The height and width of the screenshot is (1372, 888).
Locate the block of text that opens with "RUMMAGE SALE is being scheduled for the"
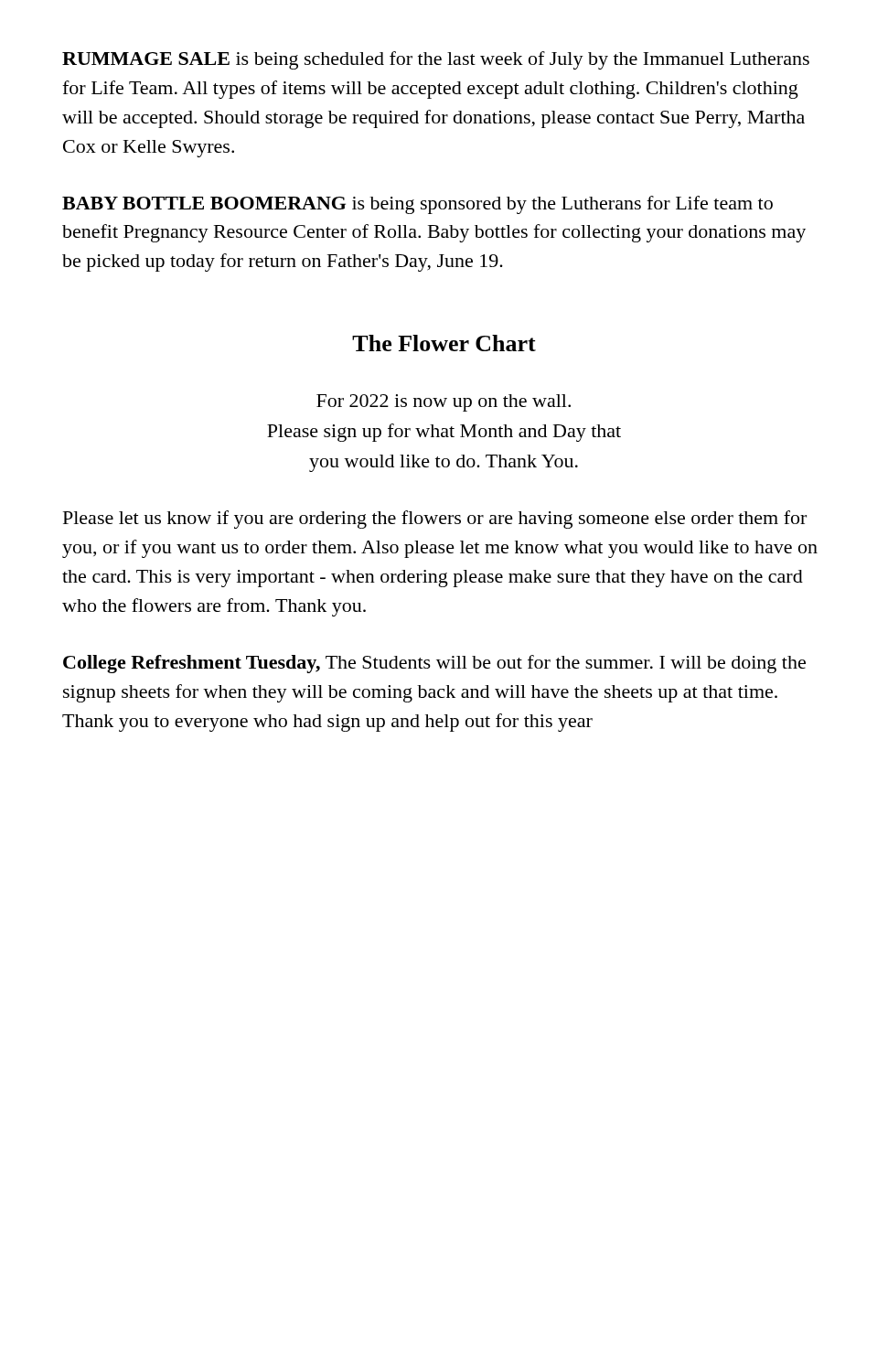coord(436,102)
